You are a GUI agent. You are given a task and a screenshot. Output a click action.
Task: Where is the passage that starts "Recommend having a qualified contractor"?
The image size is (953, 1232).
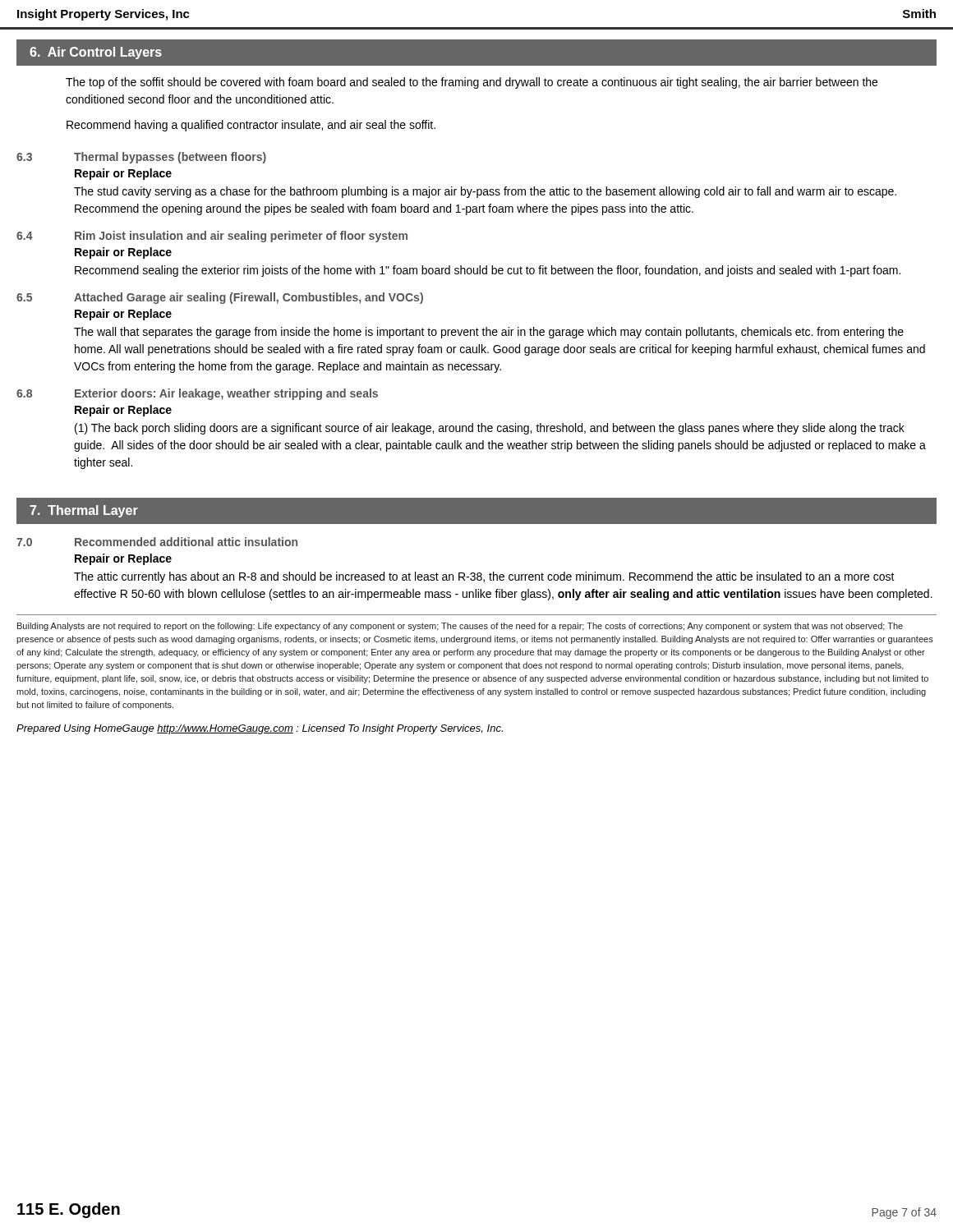tap(251, 125)
